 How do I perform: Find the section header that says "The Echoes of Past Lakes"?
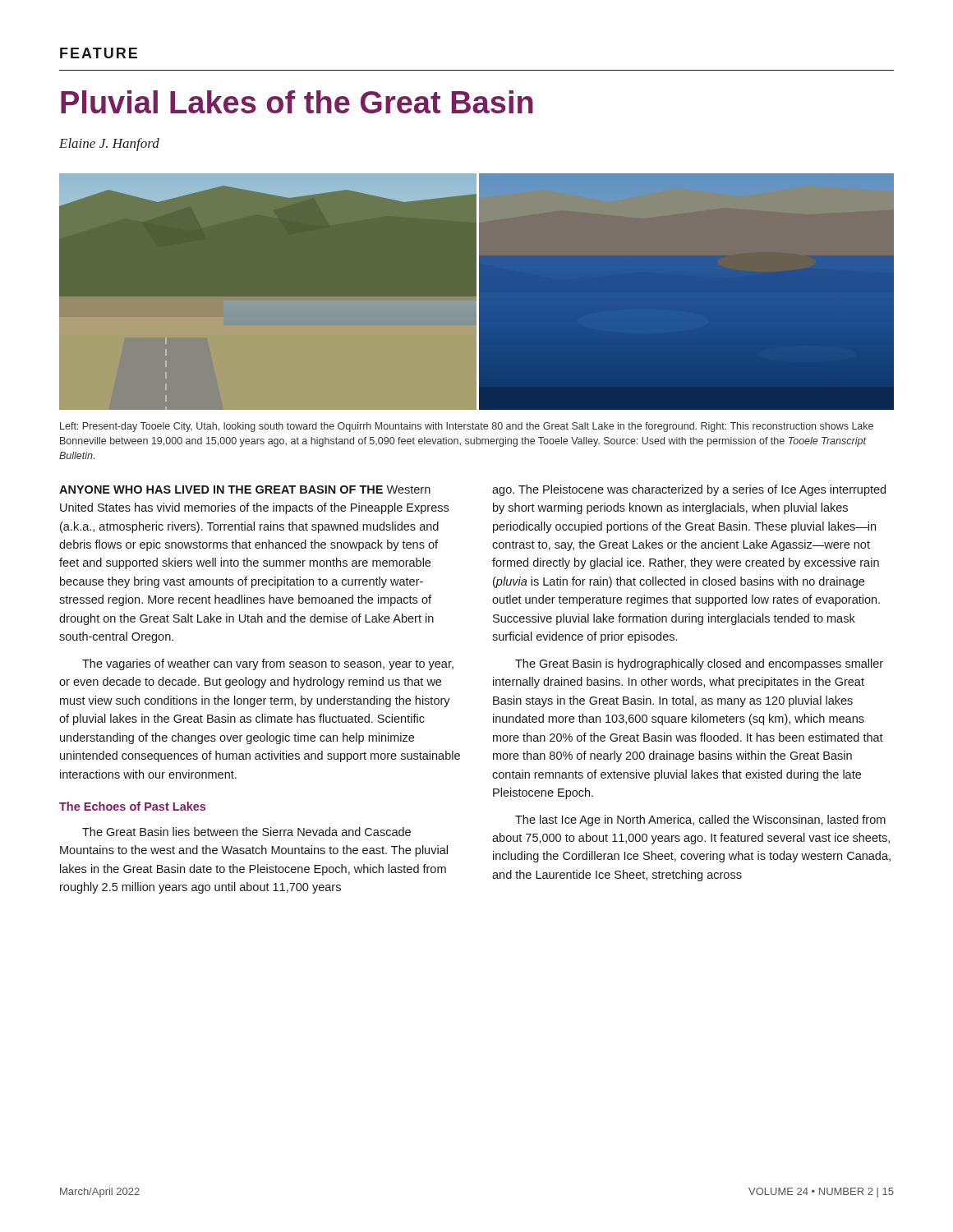point(133,807)
